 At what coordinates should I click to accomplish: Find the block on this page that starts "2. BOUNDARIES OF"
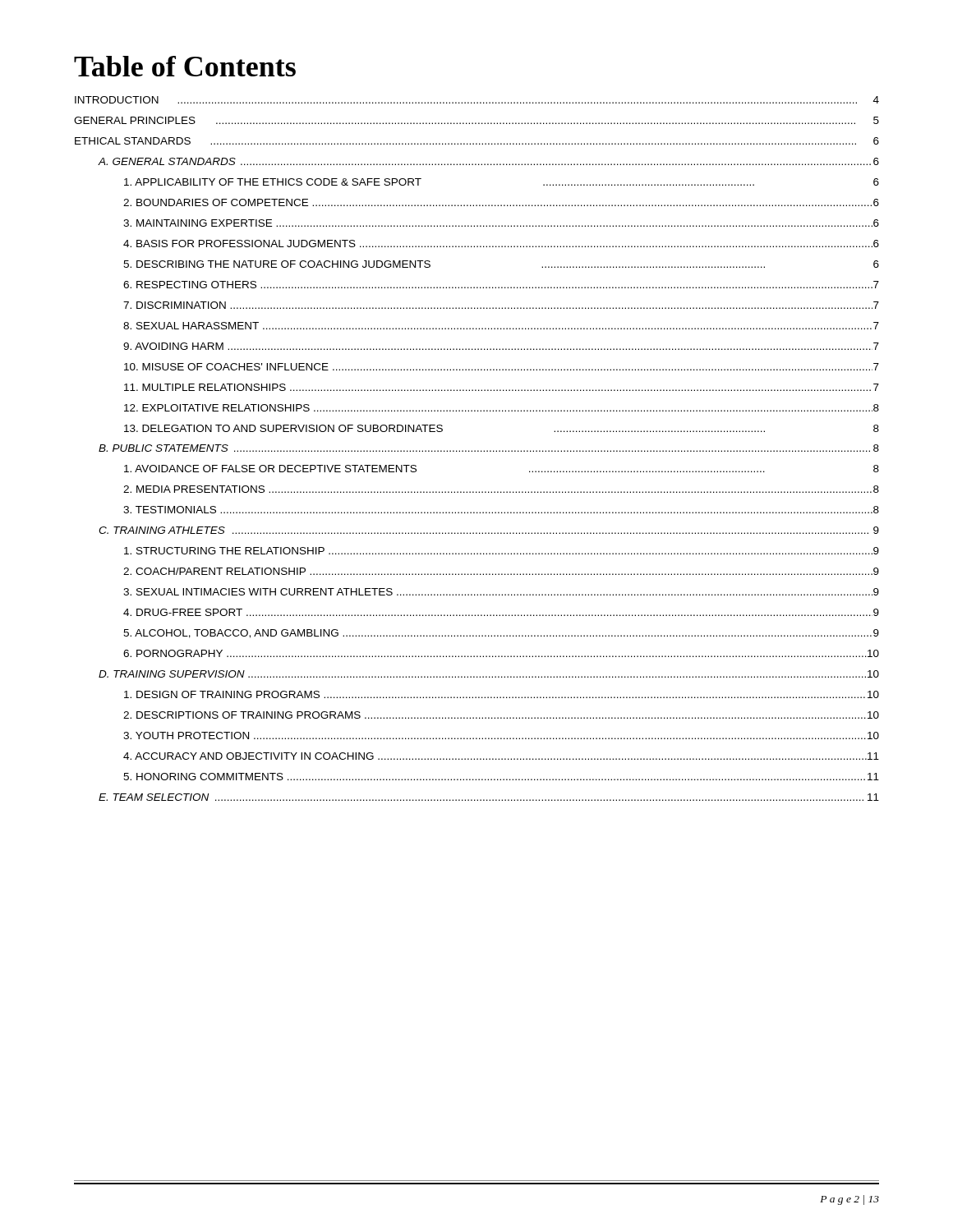[501, 203]
